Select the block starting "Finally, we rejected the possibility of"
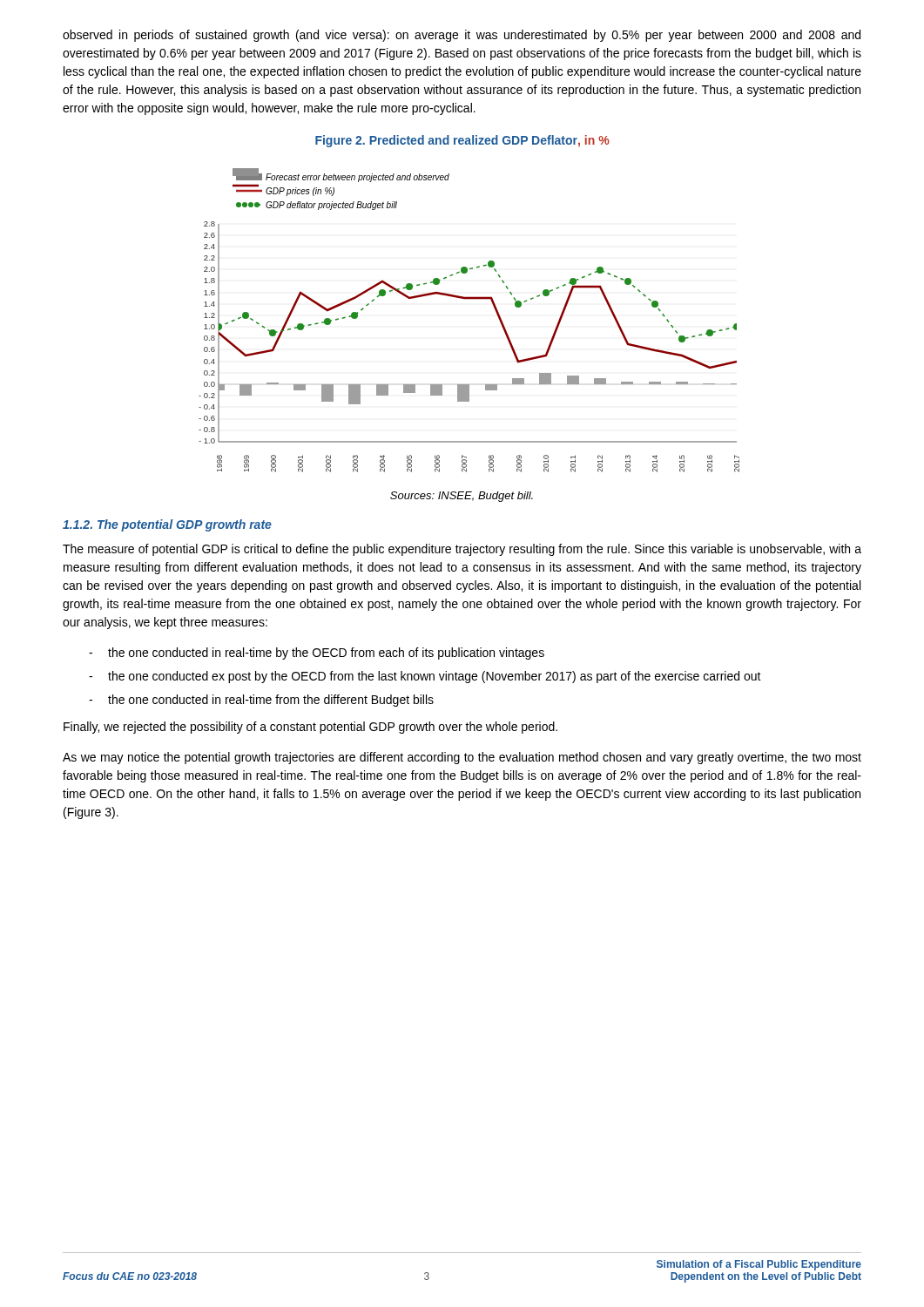 pos(311,727)
